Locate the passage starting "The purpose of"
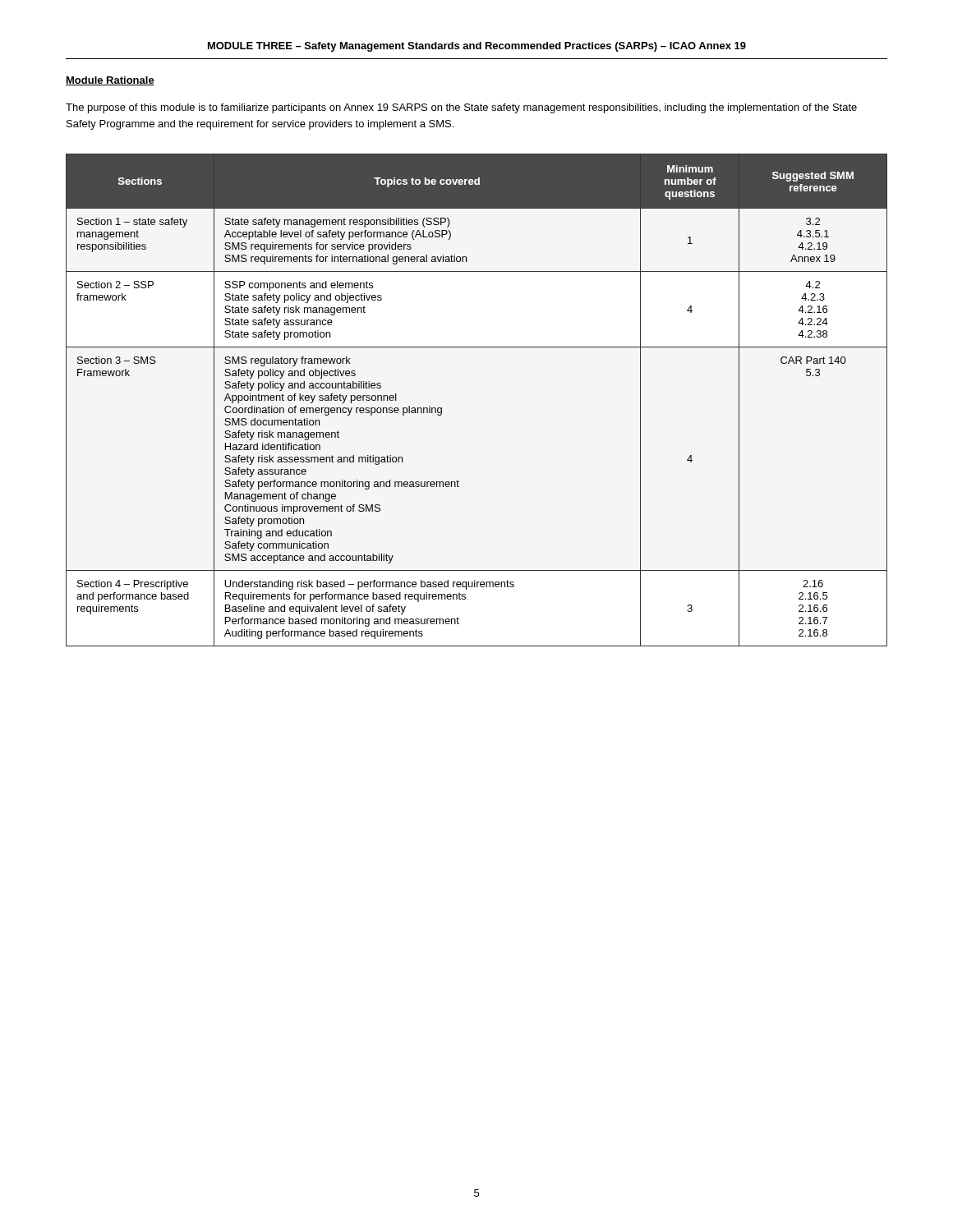953x1232 pixels. pyautogui.click(x=461, y=115)
